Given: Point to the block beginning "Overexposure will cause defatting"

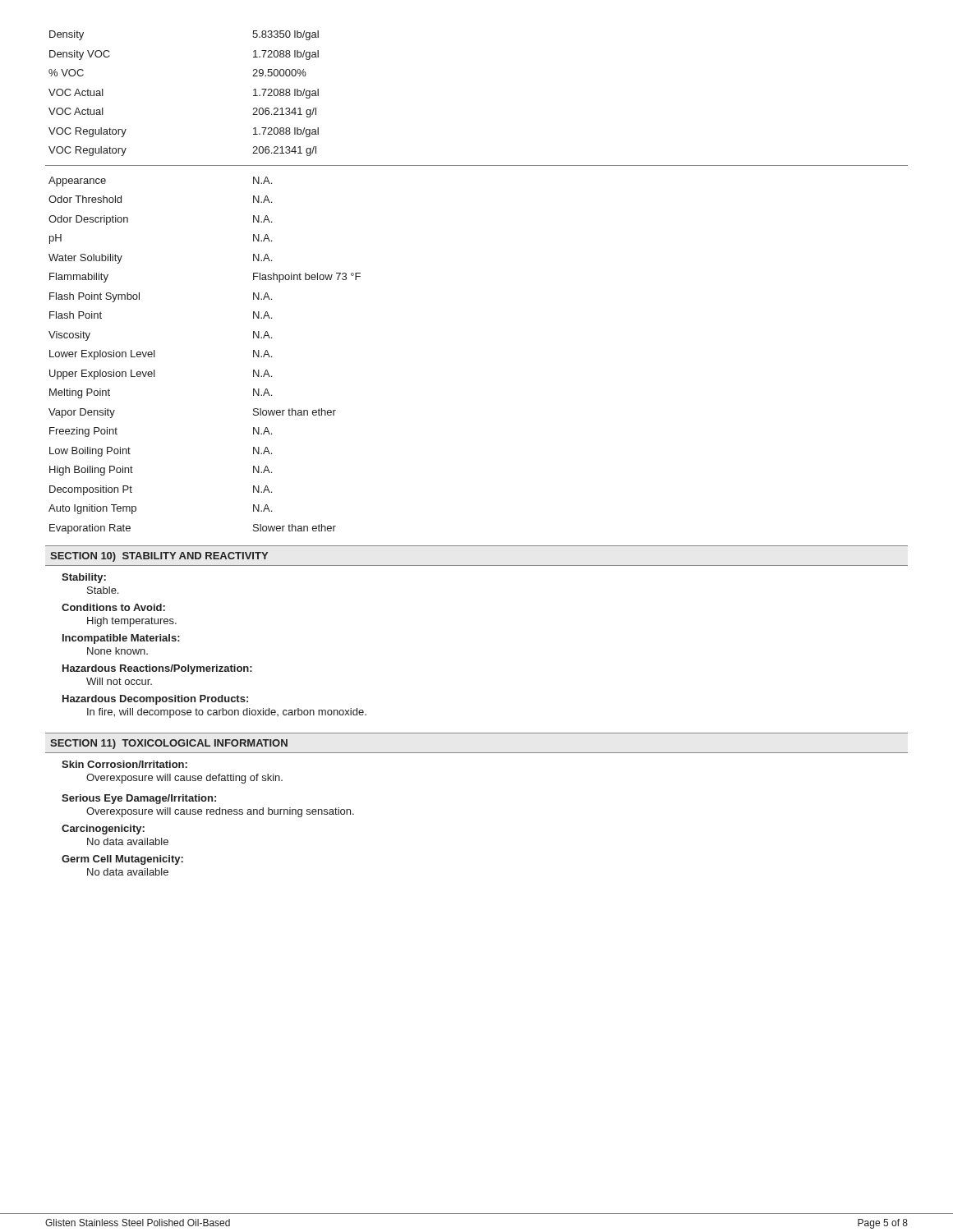Looking at the screenshot, I should (185, 777).
